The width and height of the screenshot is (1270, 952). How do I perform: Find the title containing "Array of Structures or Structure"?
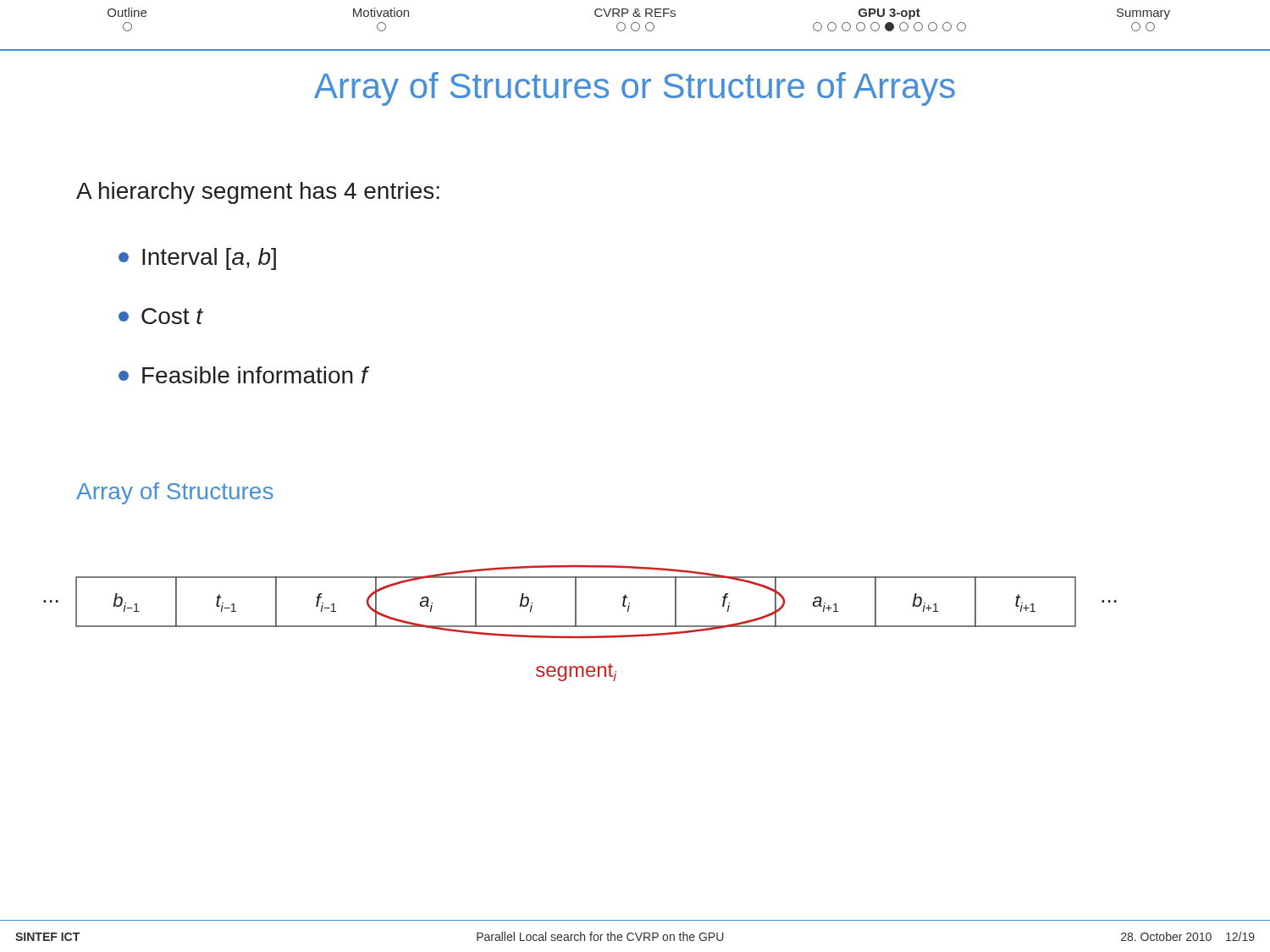[635, 86]
